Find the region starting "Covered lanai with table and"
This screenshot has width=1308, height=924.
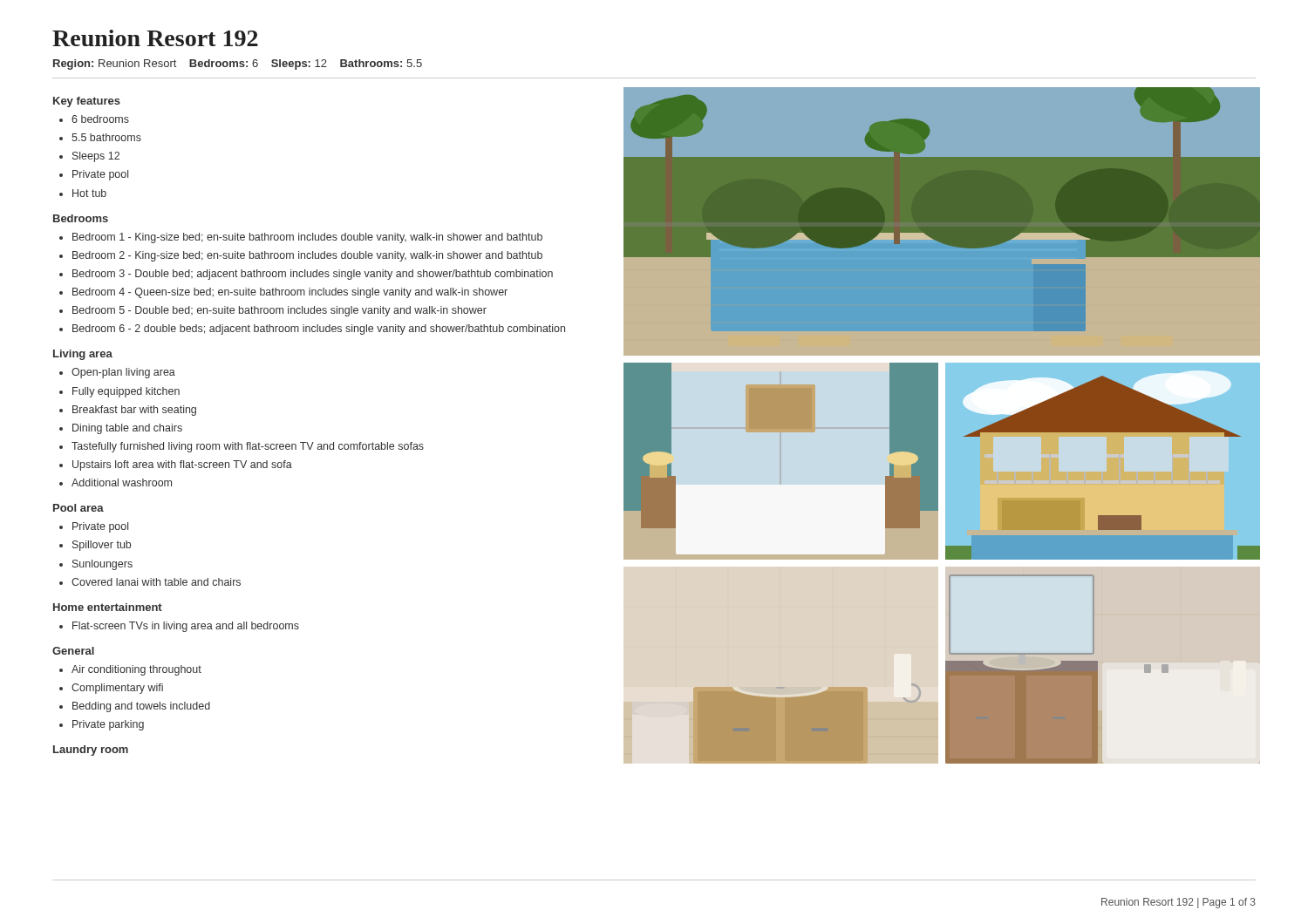156,582
